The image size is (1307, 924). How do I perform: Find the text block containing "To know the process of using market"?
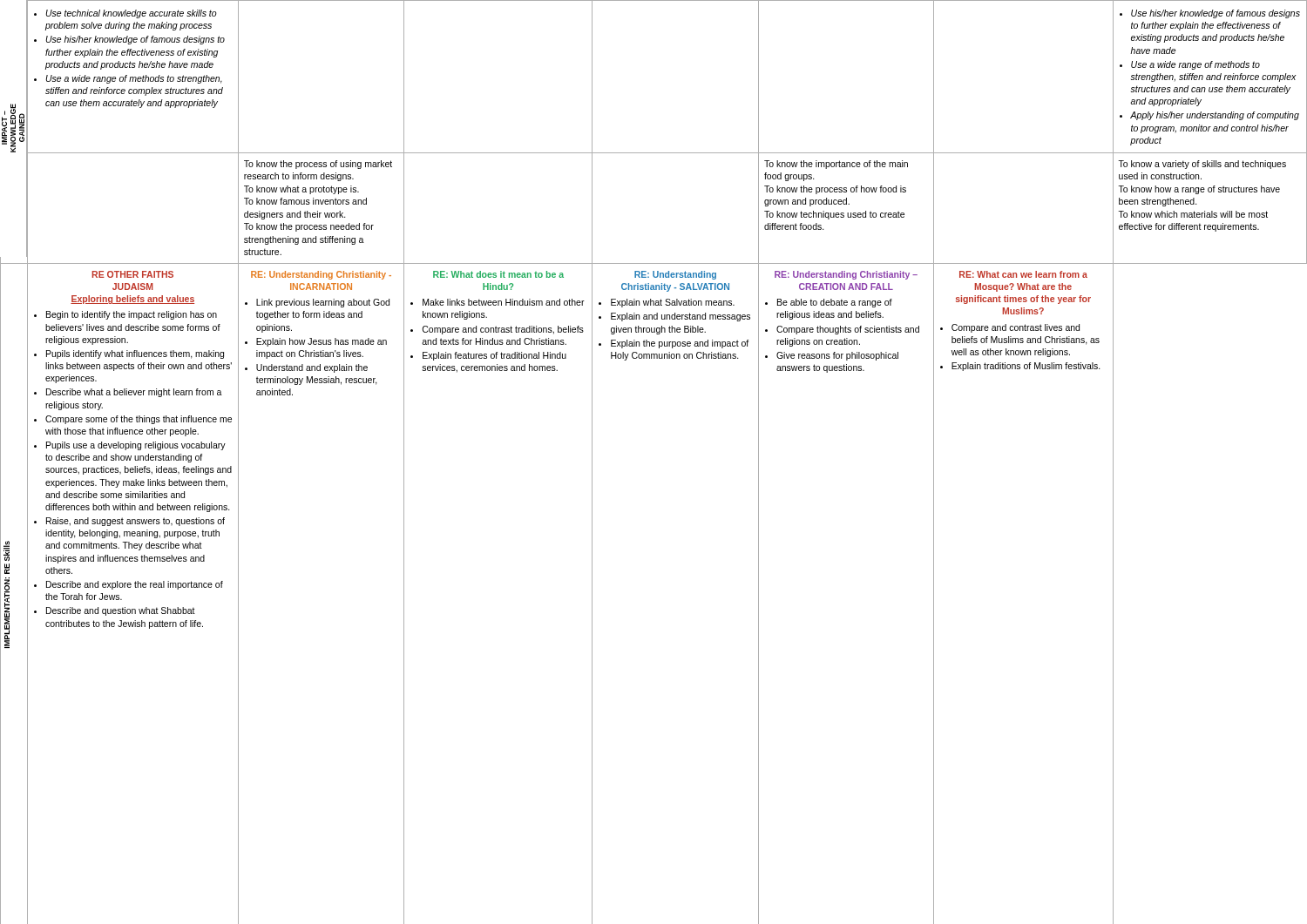pos(318,208)
